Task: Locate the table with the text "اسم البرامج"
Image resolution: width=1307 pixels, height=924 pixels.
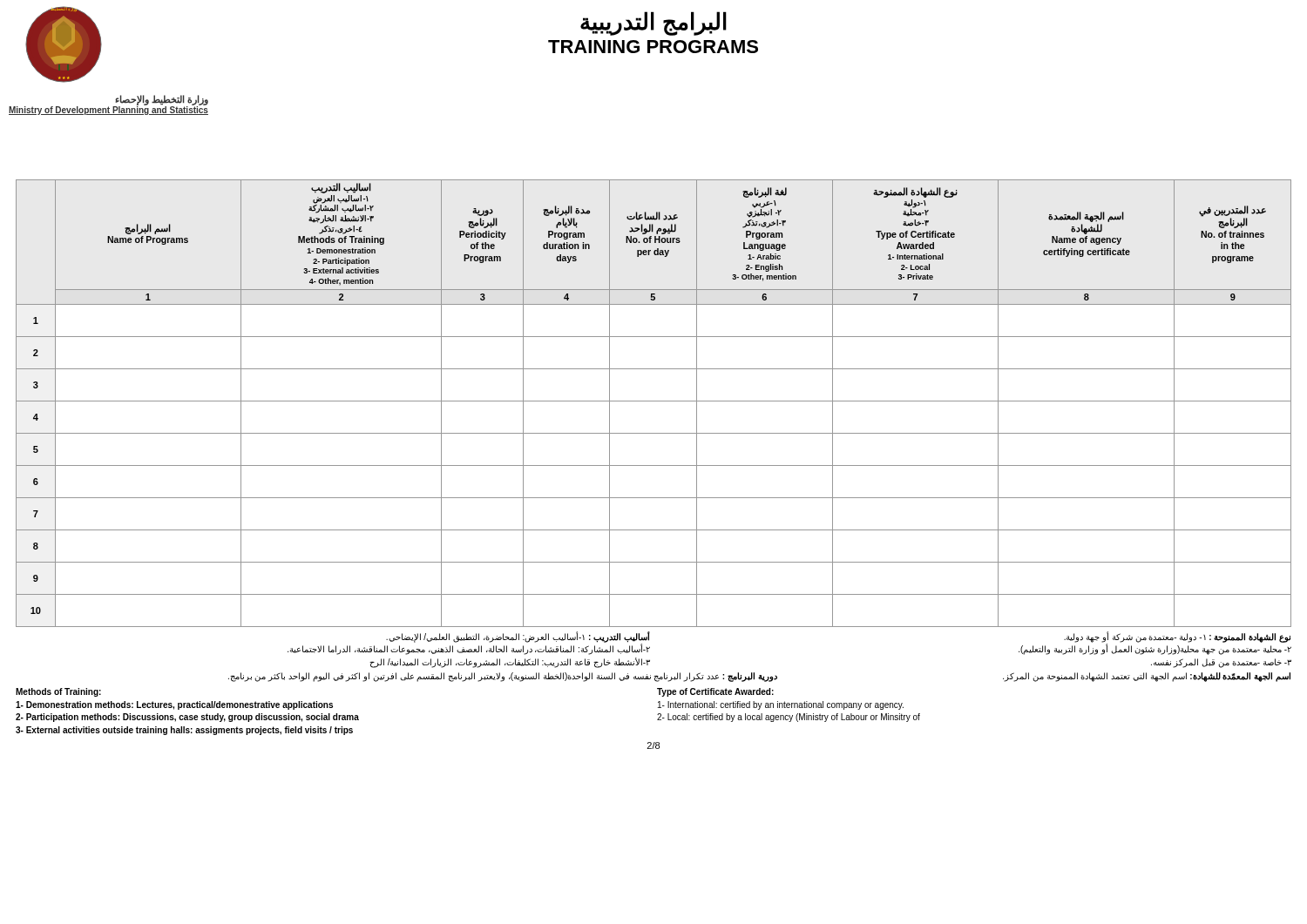Action: 654,403
